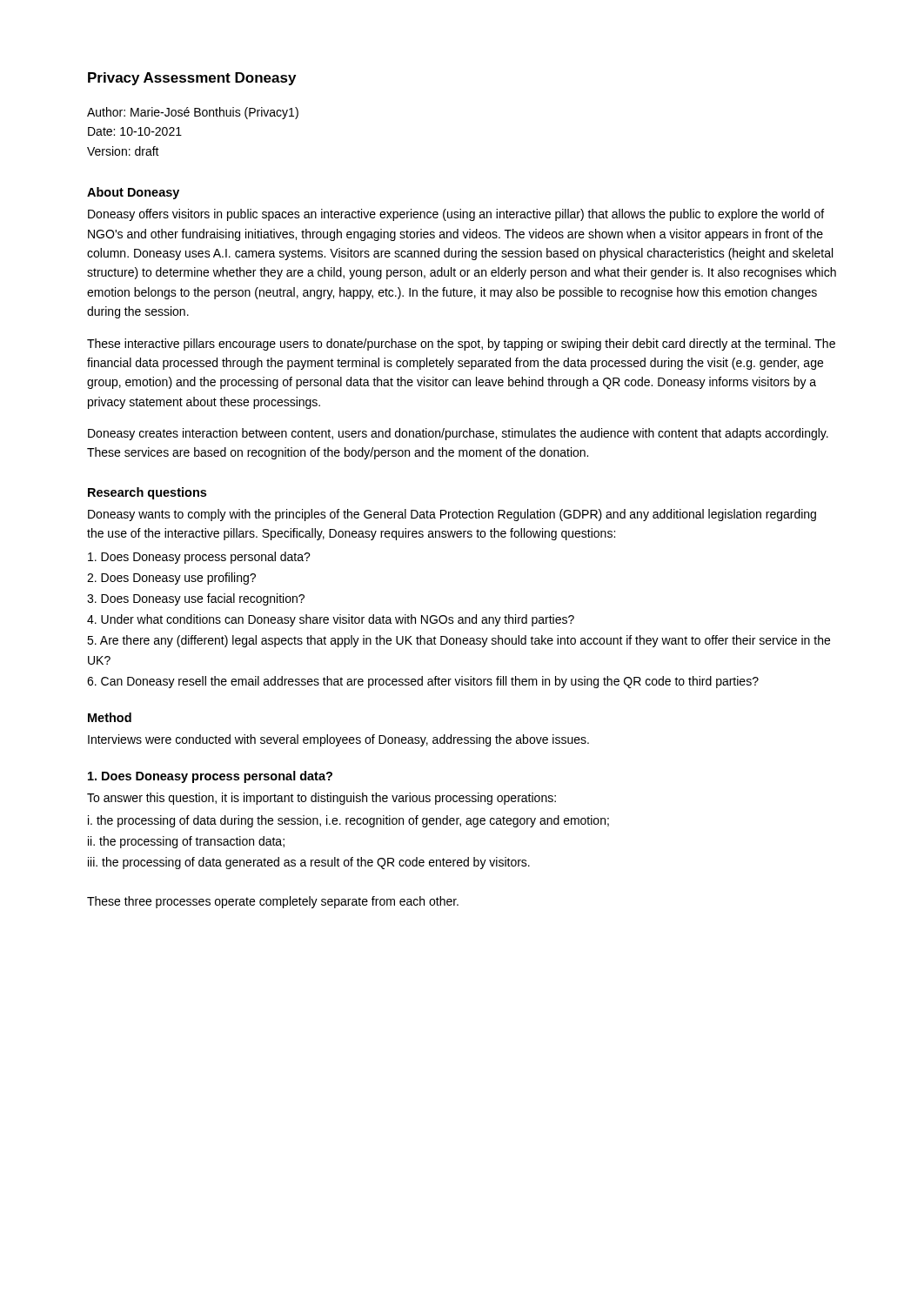Select the passage starting "3. Does Doneasy use"
The height and width of the screenshot is (1305, 924).
click(x=196, y=598)
